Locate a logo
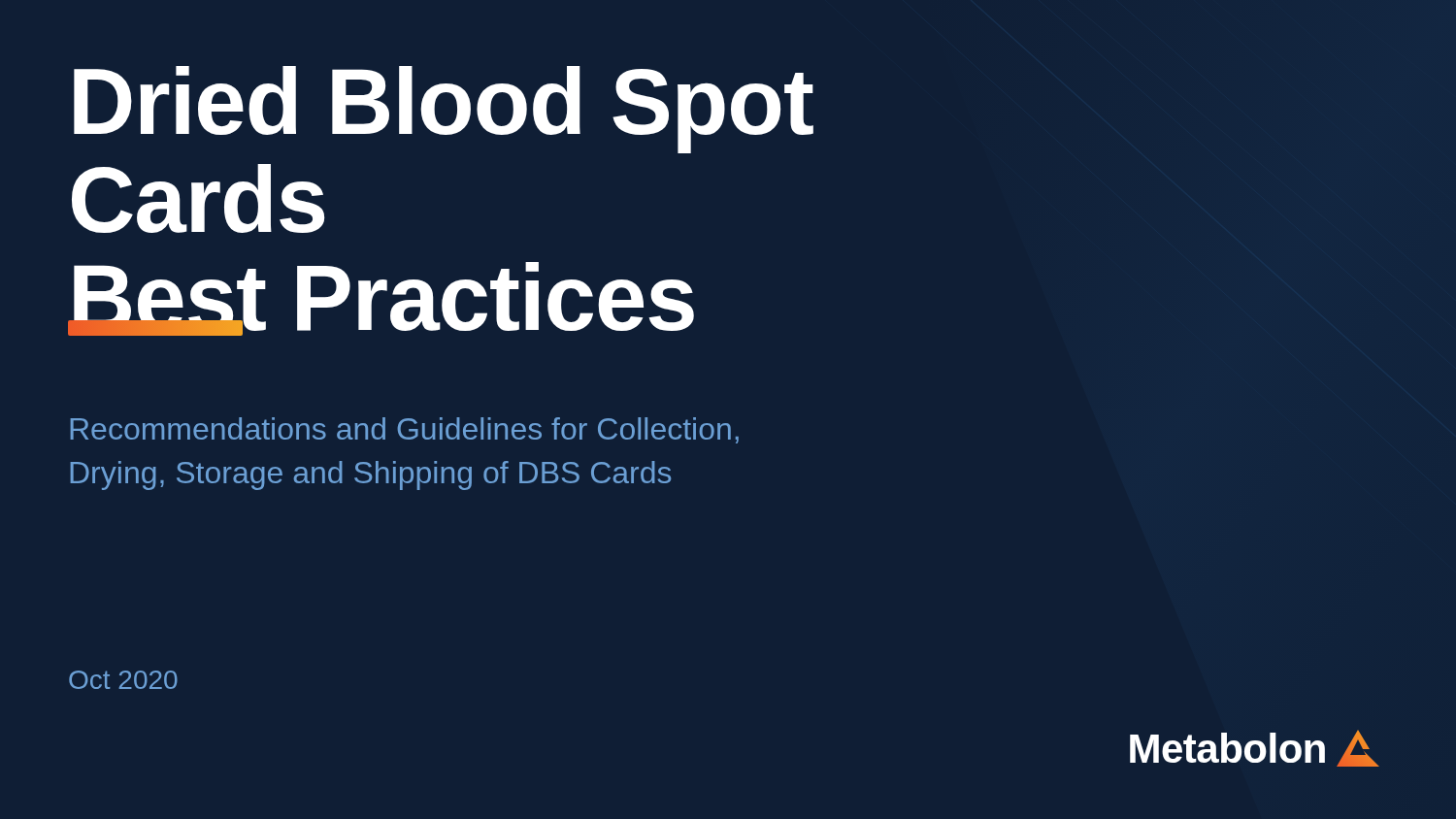This screenshot has height=819, width=1456. [x=1255, y=749]
